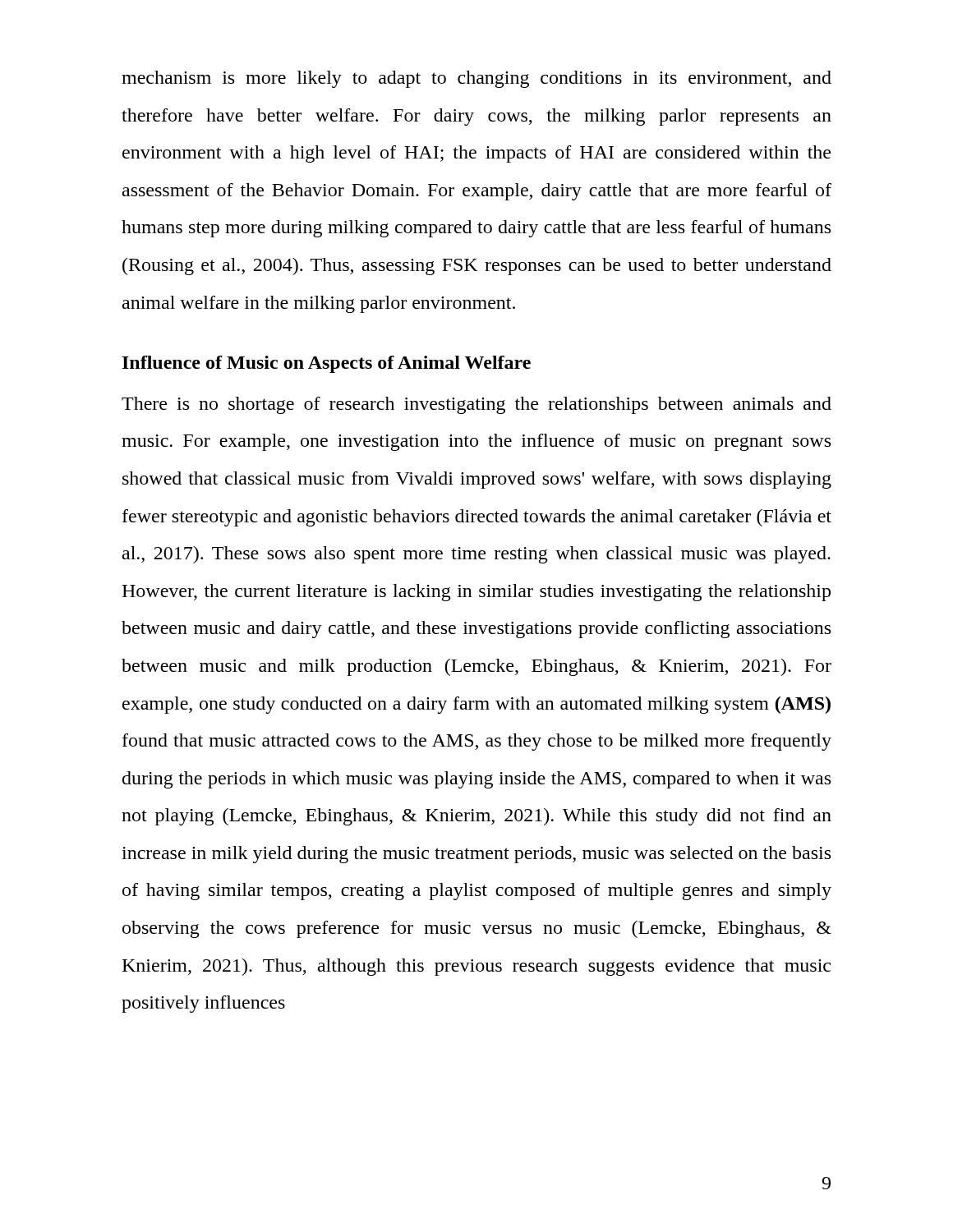Point to the element starting "mechanism is more likely"
The width and height of the screenshot is (953, 1232).
(476, 190)
